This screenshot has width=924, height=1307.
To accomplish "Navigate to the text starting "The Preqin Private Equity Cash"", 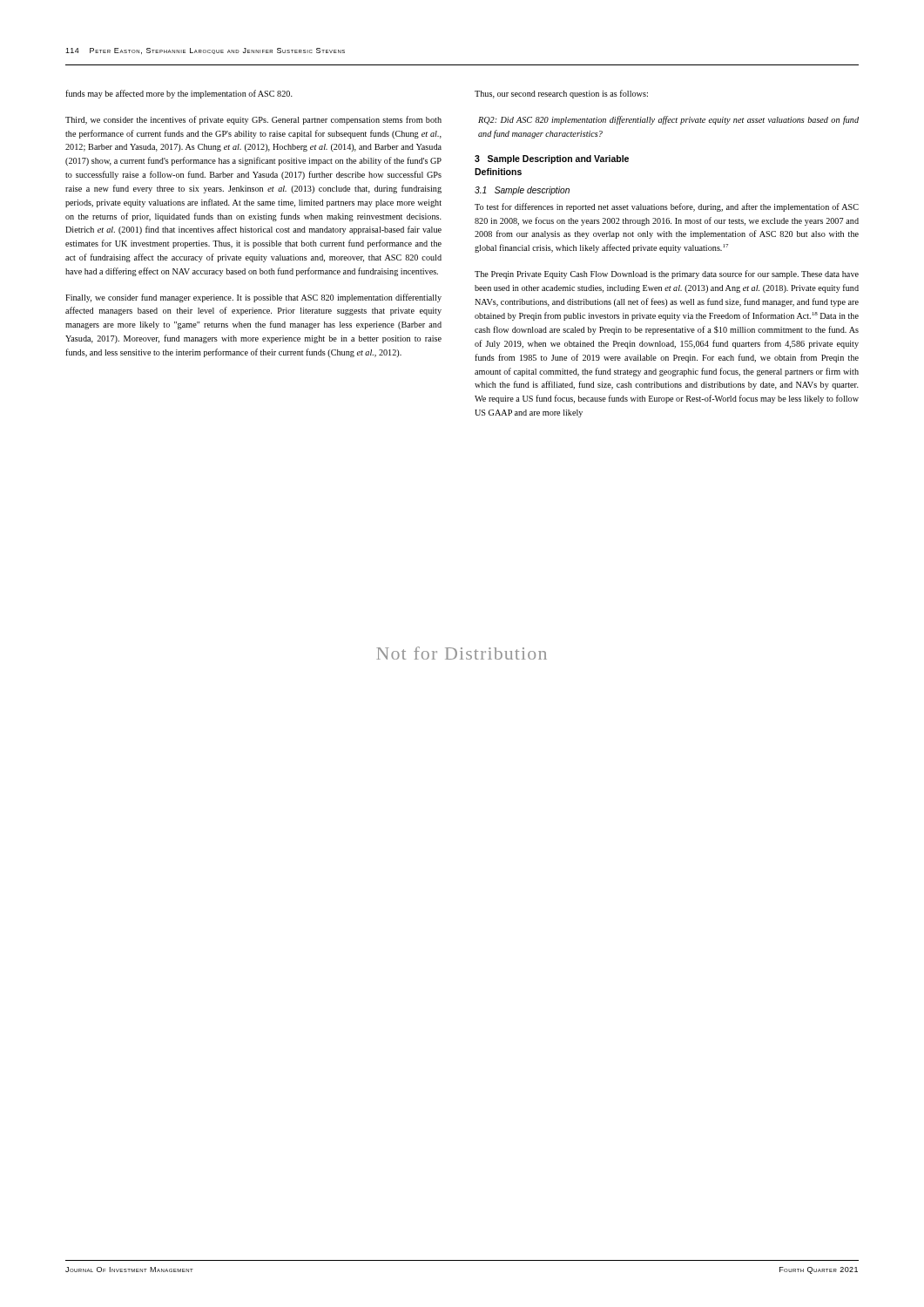I will coord(667,343).
